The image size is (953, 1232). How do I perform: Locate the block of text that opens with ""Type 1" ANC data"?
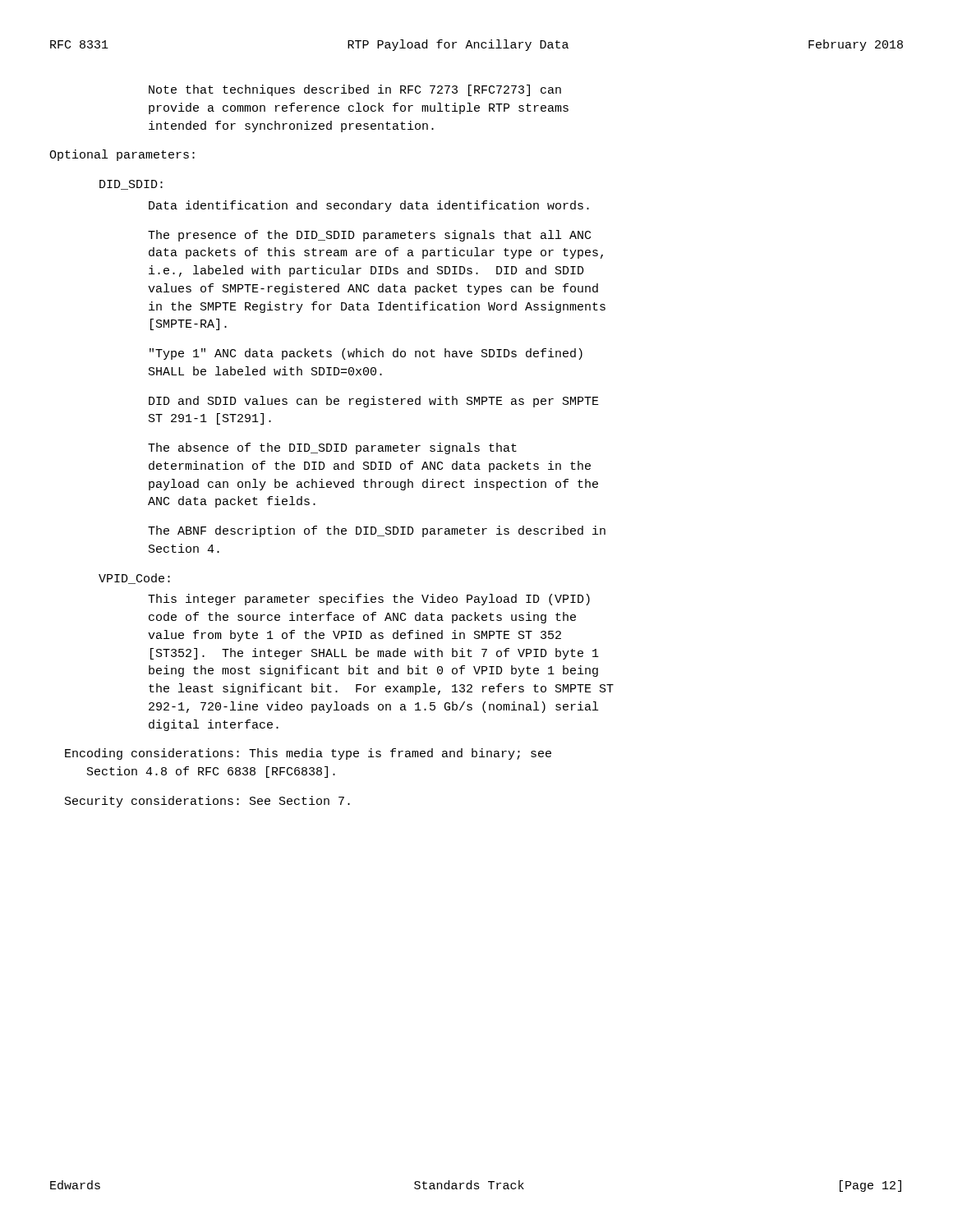(366, 363)
